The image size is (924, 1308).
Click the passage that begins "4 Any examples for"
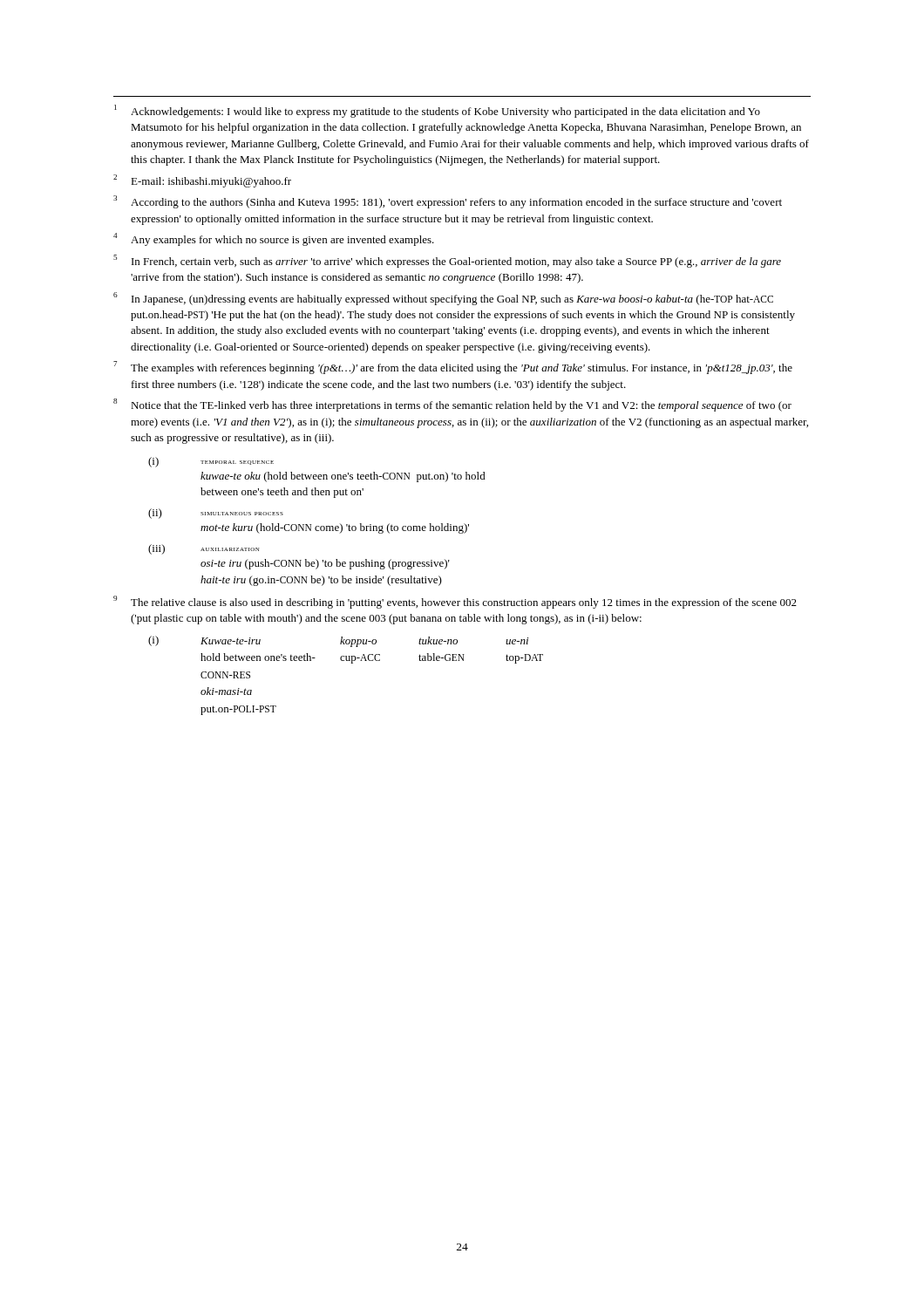click(274, 239)
